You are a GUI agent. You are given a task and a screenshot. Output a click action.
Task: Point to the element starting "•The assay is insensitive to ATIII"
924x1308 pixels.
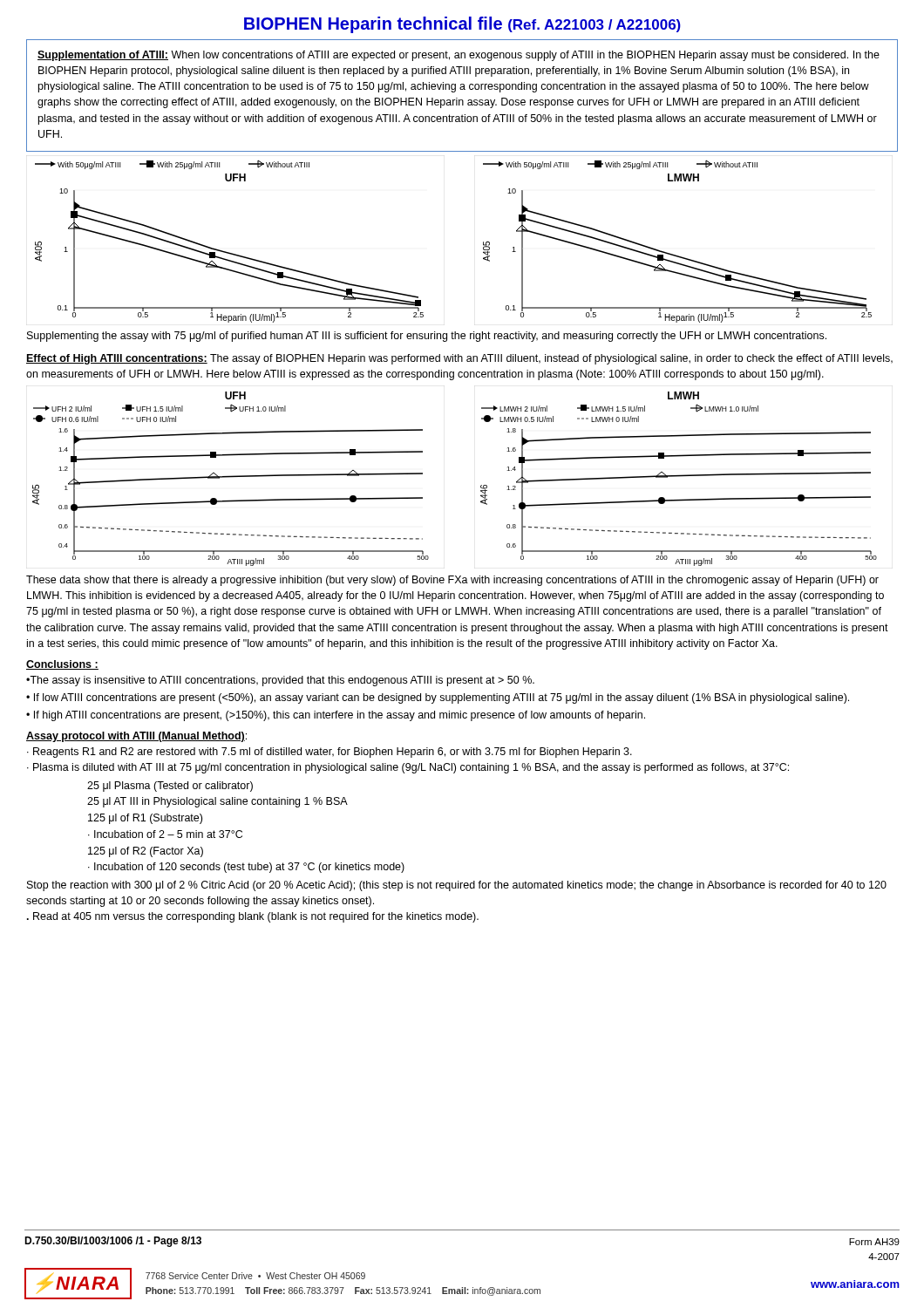point(281,680)
